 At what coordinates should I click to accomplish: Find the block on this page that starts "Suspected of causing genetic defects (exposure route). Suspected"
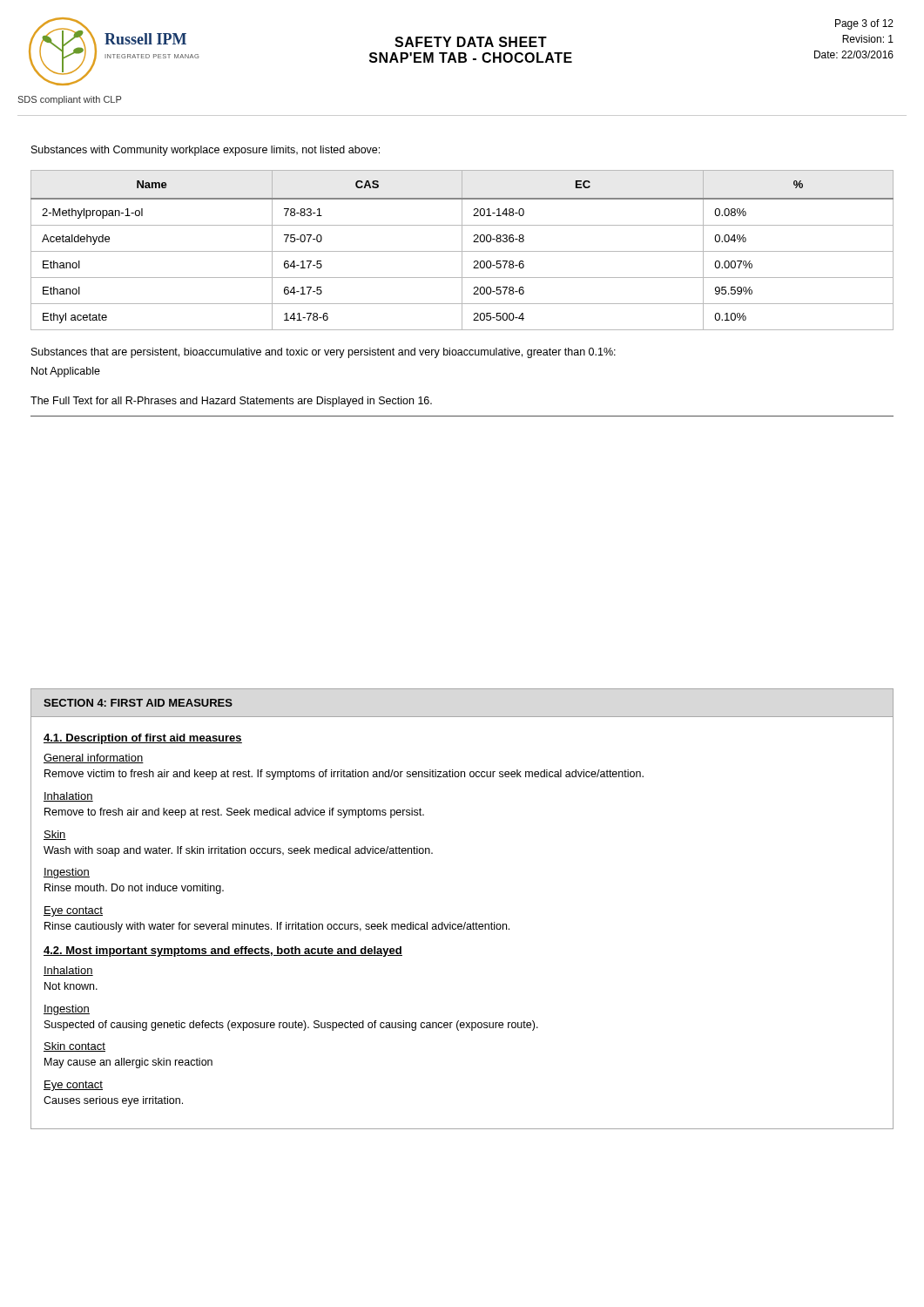tap(291, 1024)
